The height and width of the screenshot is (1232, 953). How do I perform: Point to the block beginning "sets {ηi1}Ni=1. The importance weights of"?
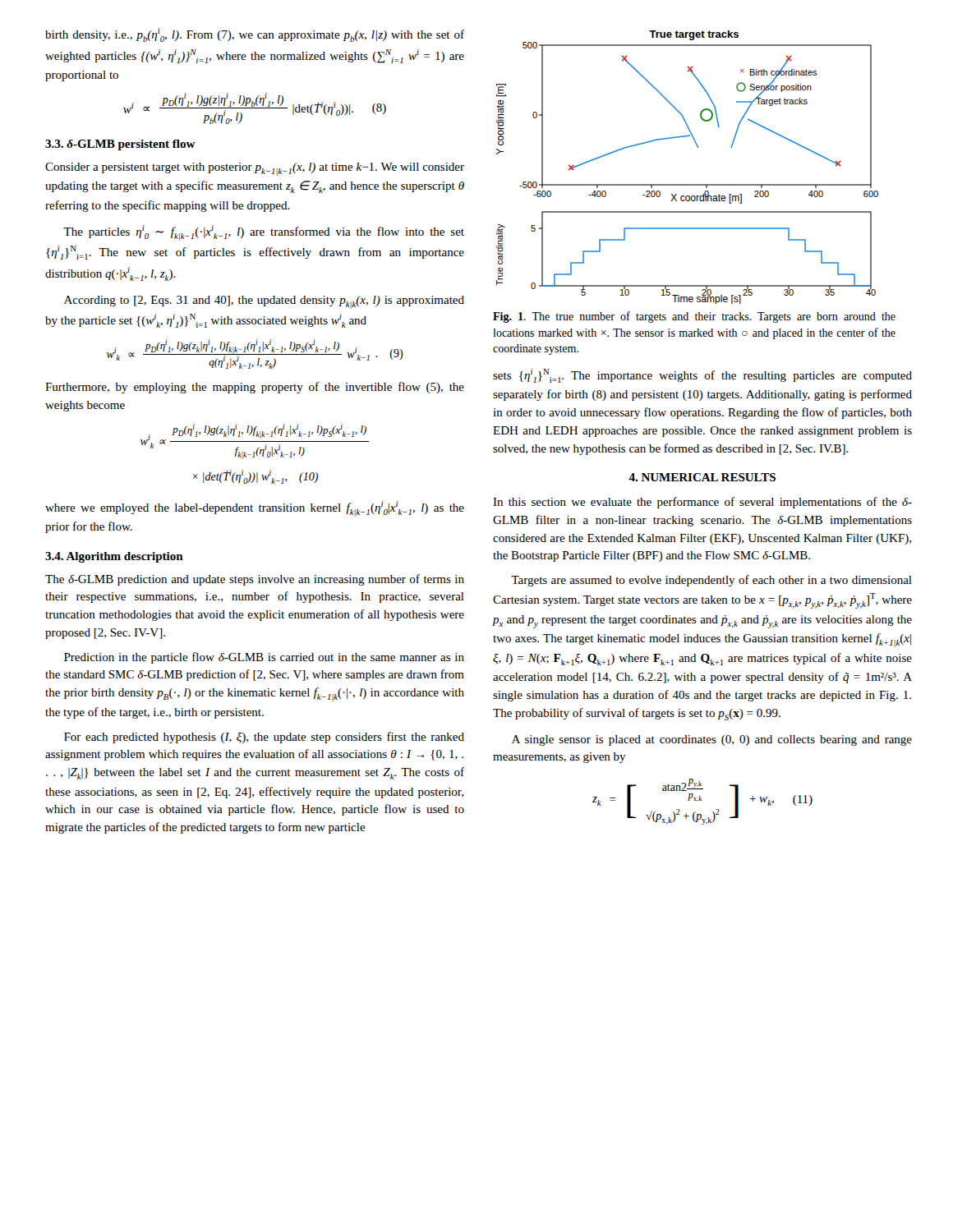click(x=702, y=412)
